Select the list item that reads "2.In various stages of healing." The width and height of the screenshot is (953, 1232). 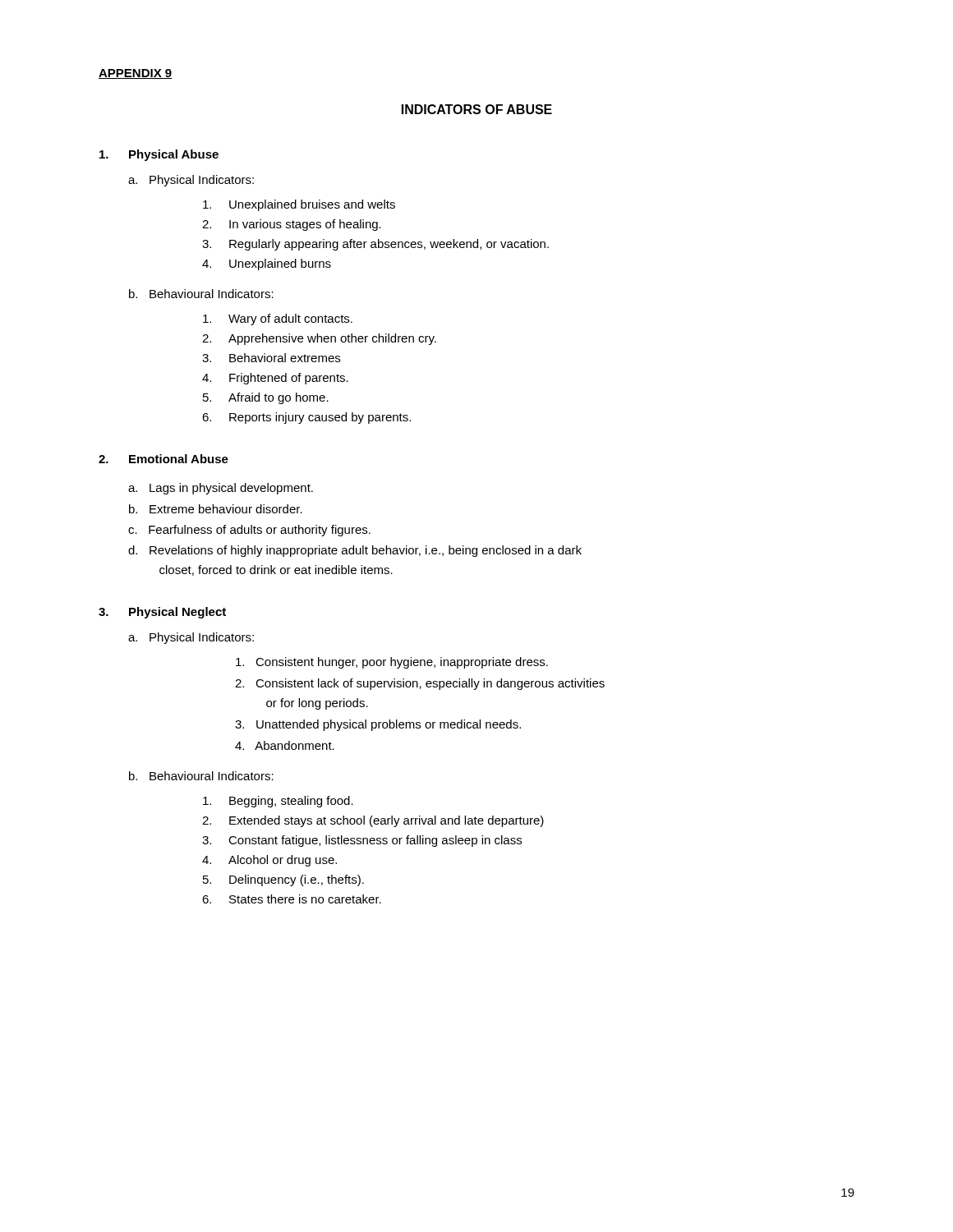(292, 224)
